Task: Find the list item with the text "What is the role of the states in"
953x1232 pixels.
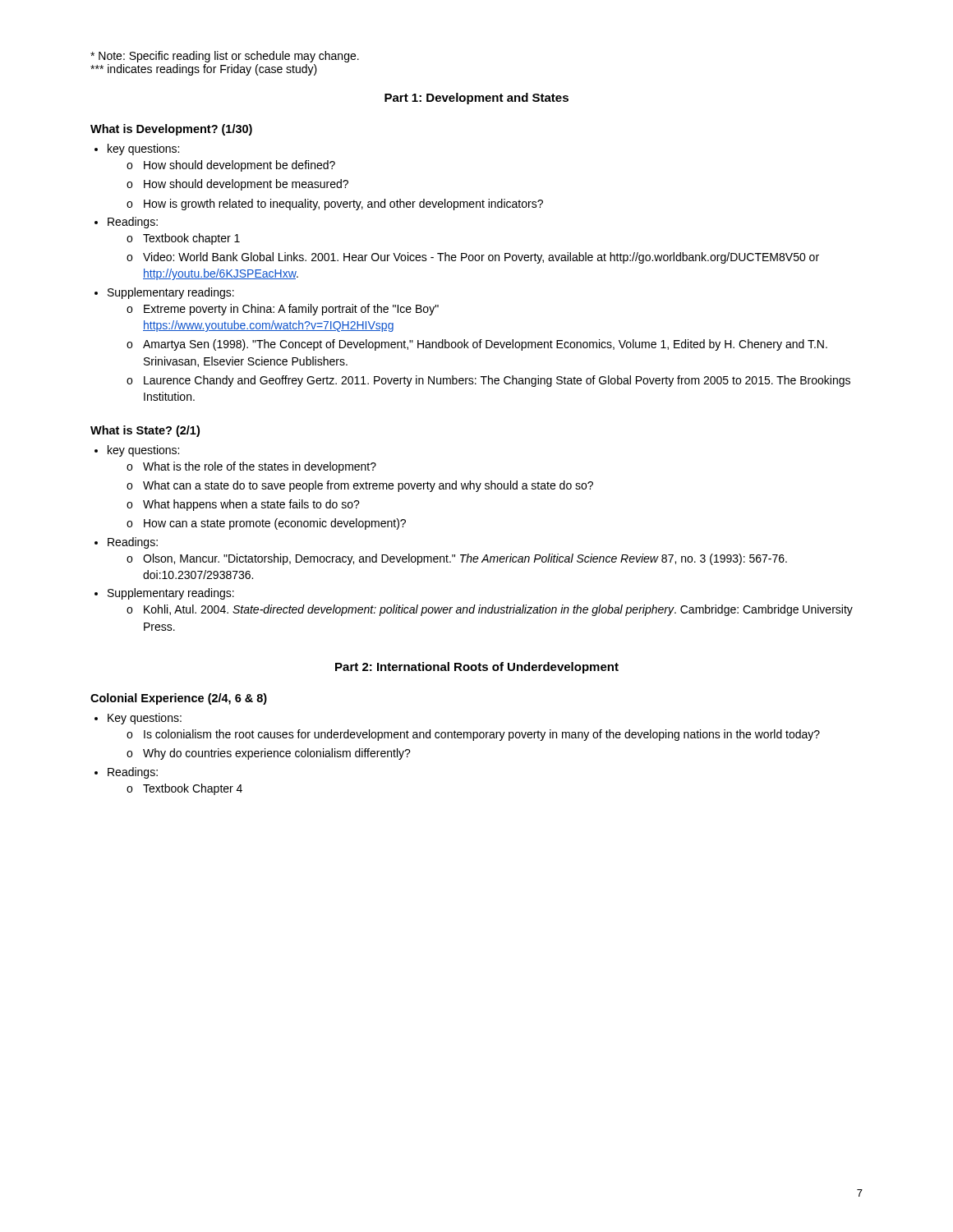Action: coord(260,466)
